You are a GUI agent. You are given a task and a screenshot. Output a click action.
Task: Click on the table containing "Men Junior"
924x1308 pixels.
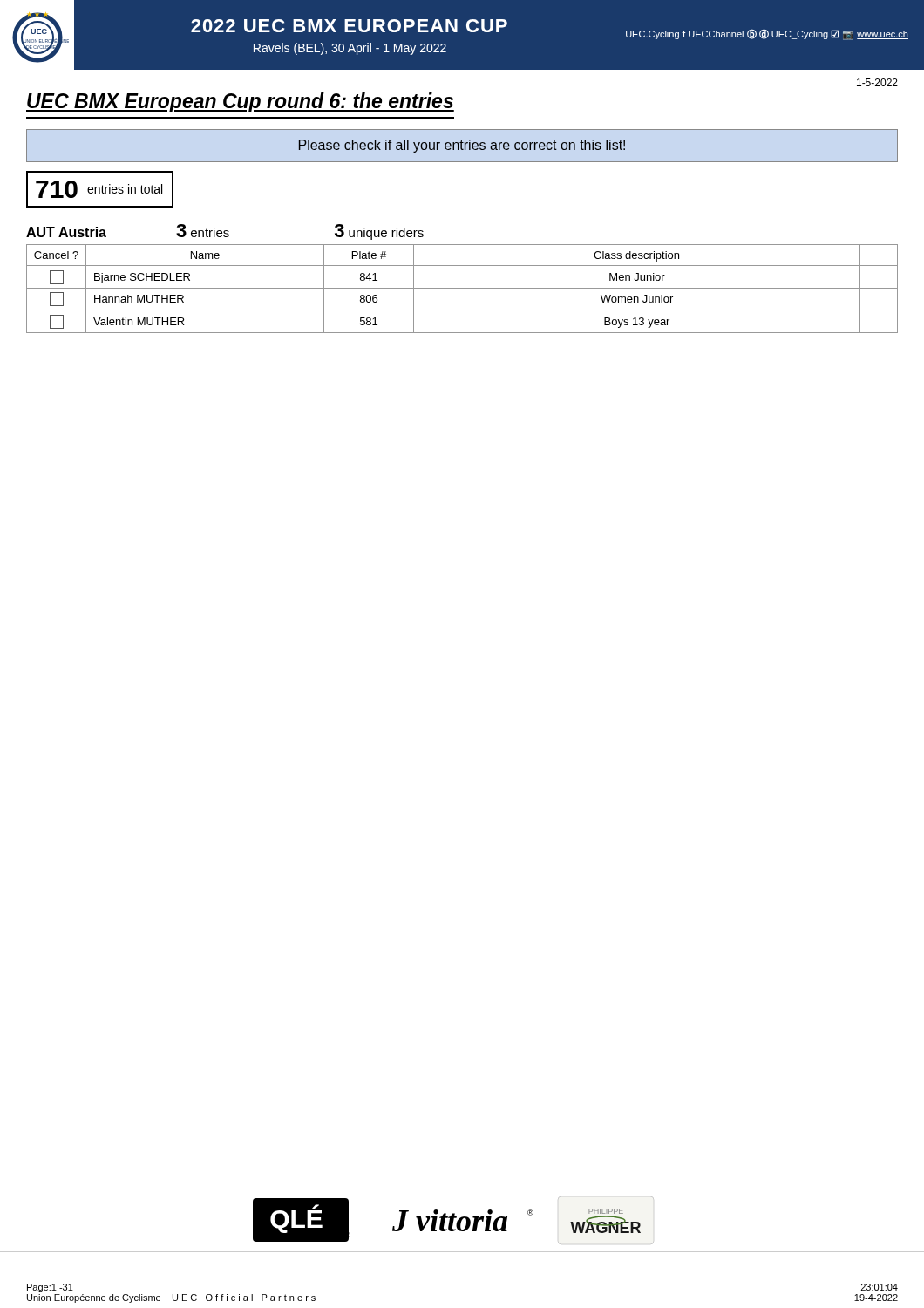click(x=462, y=289)
